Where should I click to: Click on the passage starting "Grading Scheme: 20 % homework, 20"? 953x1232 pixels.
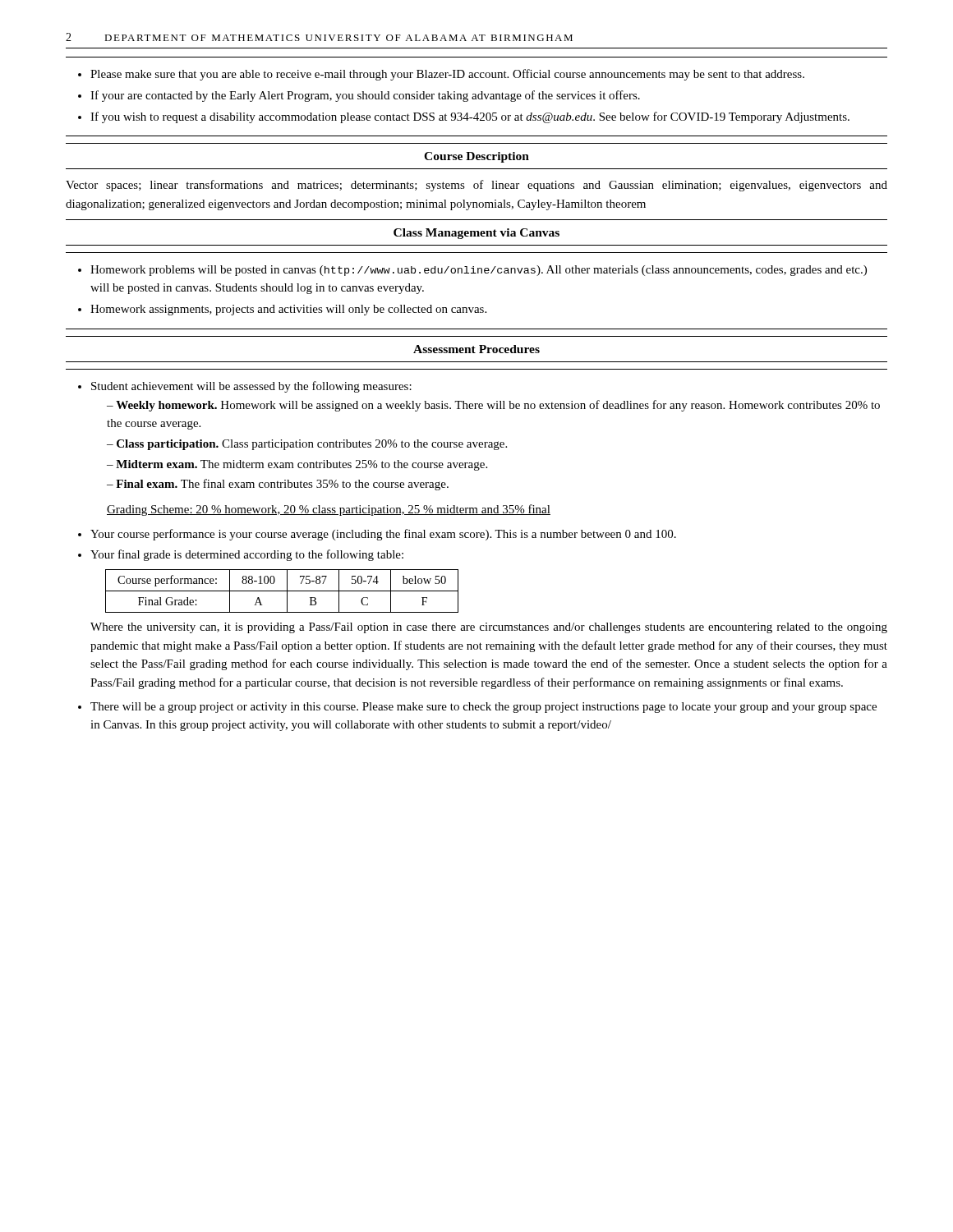tap(329, 509)
